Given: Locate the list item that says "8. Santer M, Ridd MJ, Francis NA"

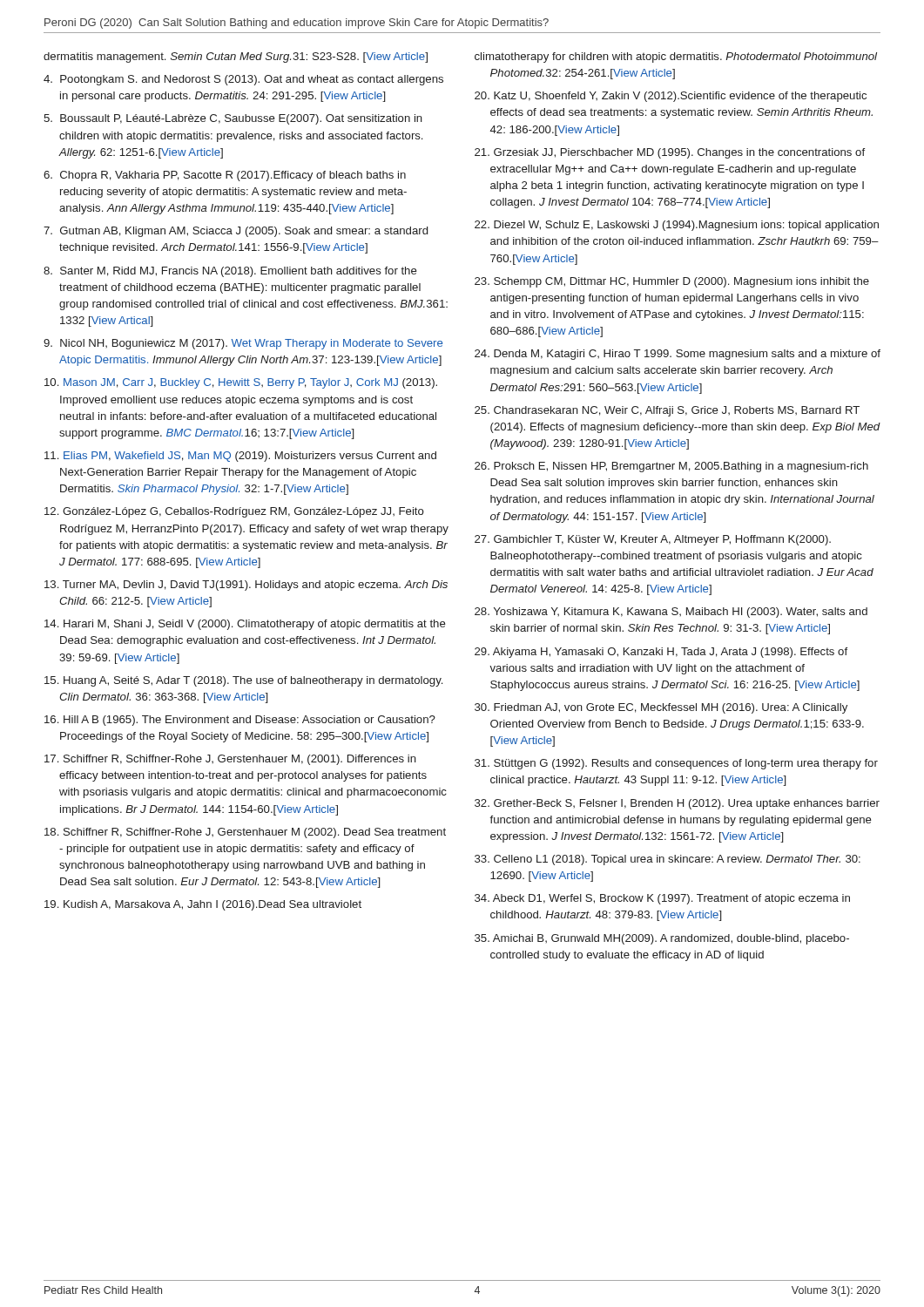Looking at the screenshot, I should pos(247,295).
